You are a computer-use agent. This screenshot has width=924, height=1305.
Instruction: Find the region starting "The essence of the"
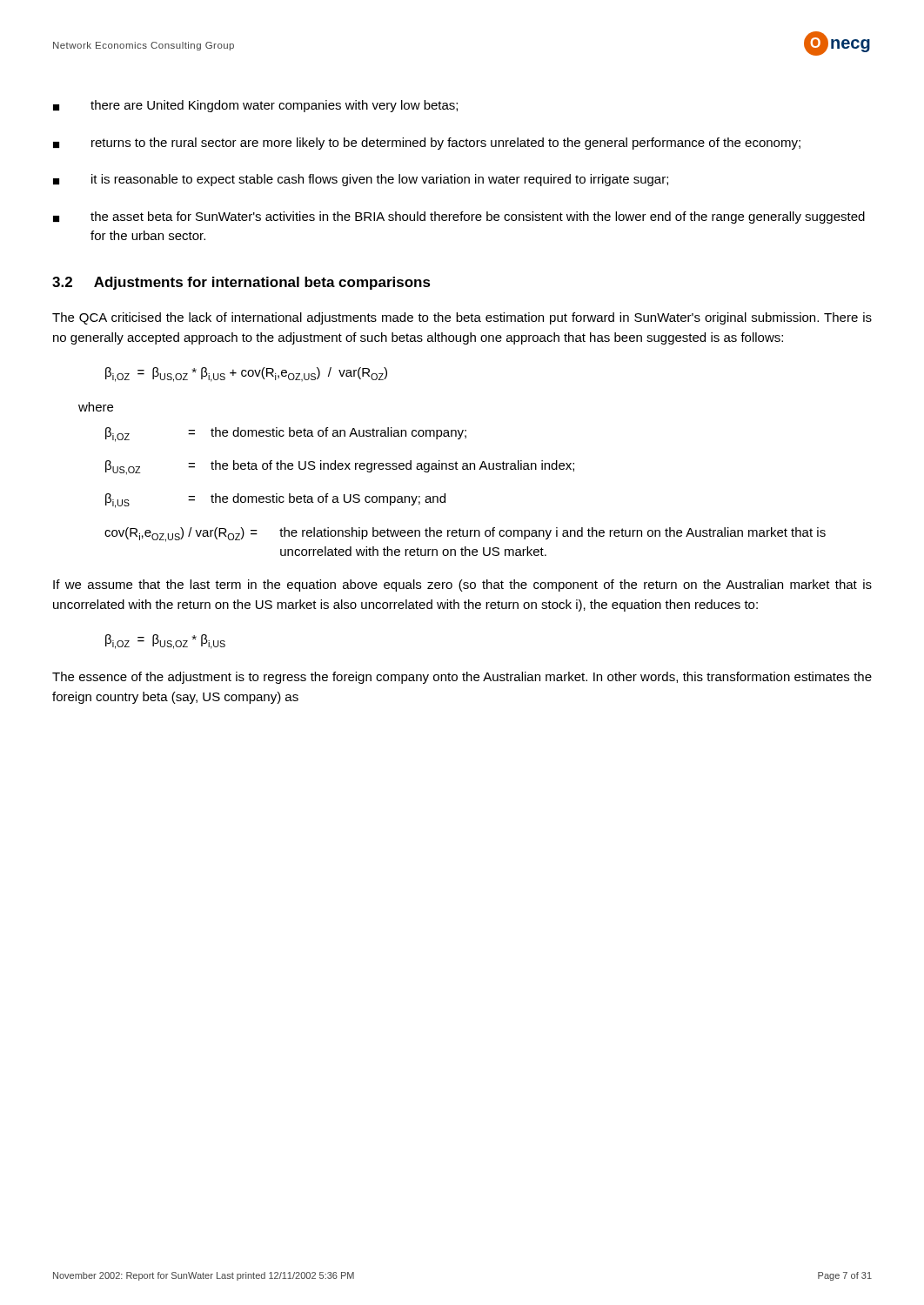[x=462, y=687]
